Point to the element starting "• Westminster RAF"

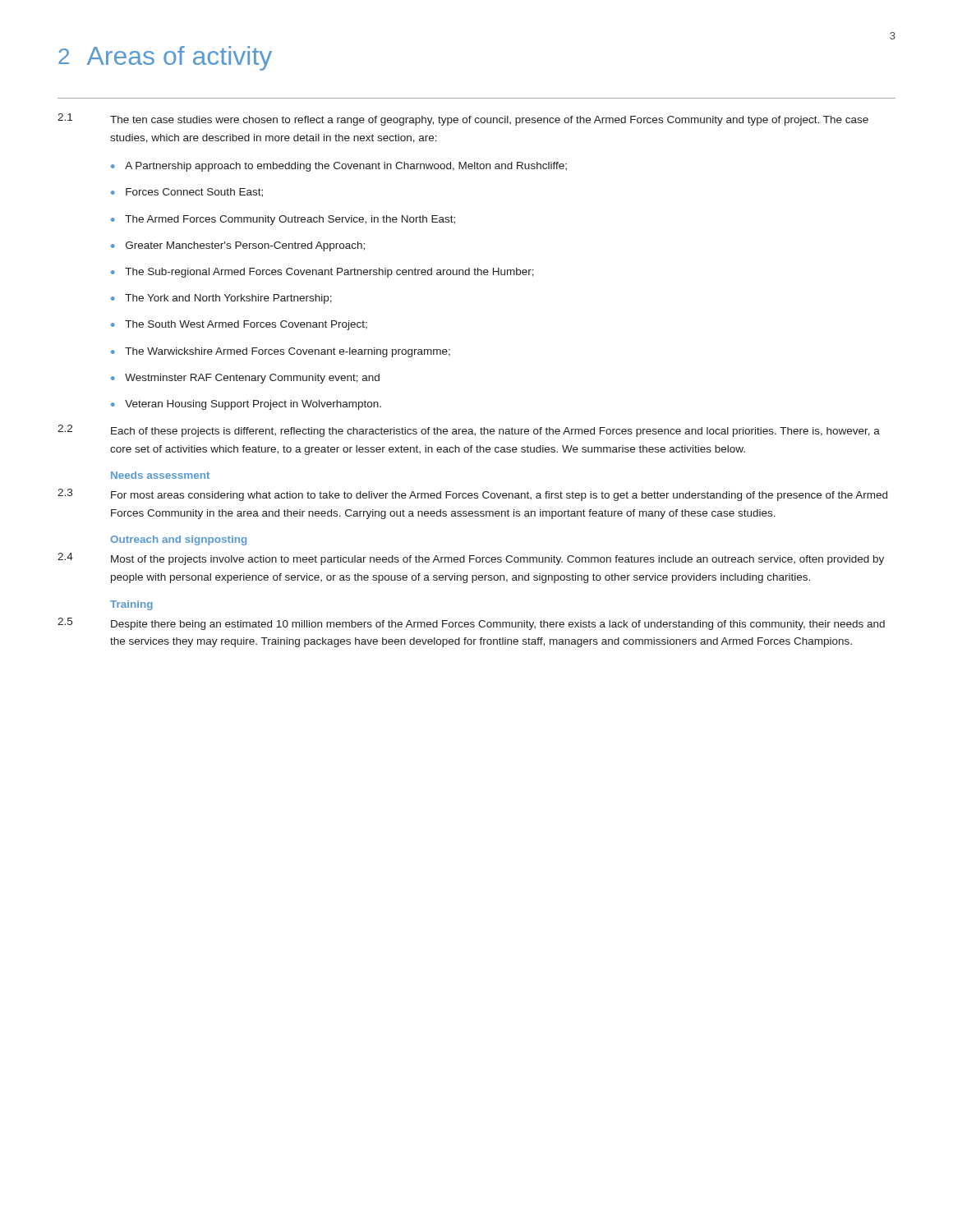(x=245, y=379)
